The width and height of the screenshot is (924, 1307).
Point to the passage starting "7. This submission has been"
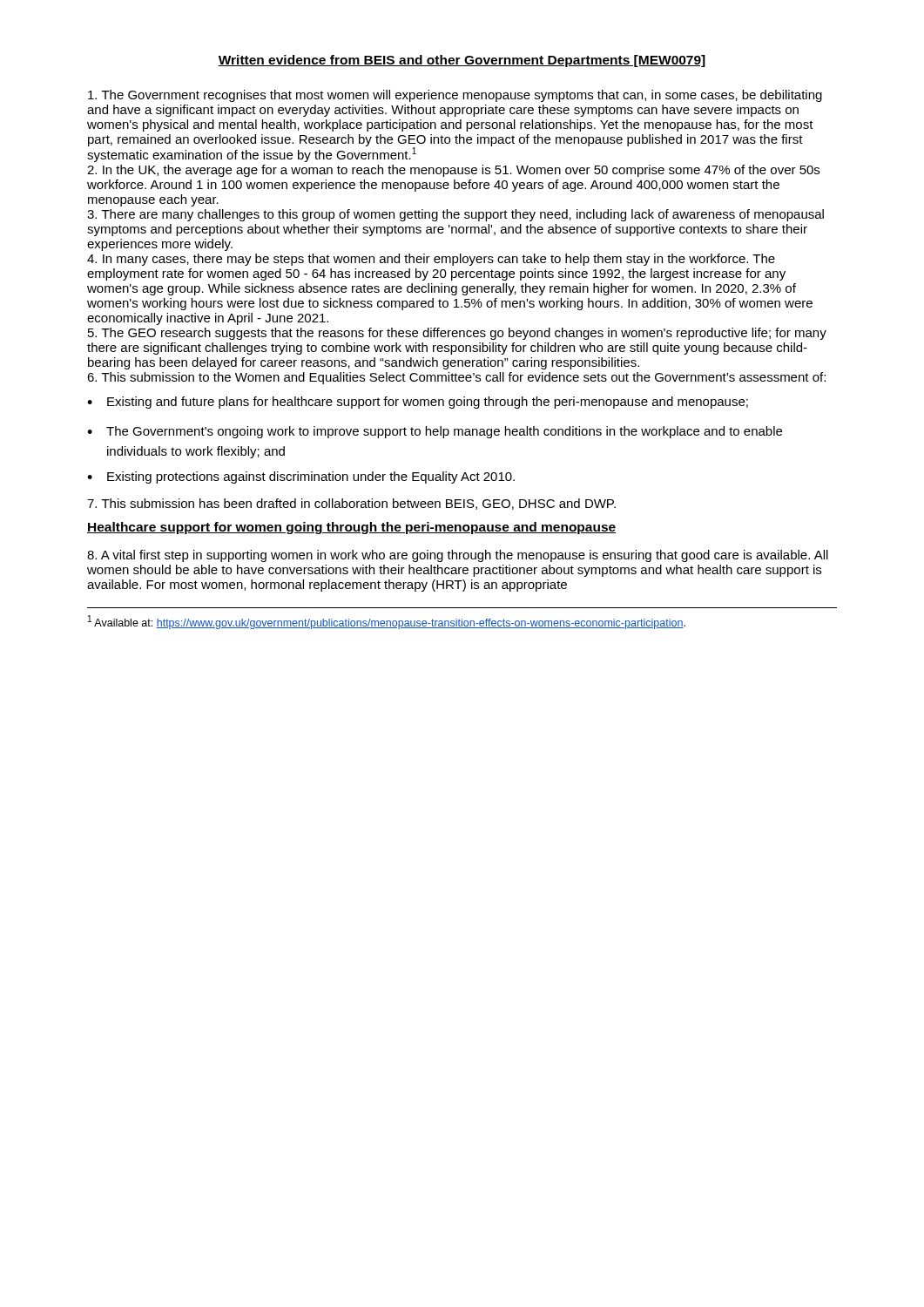(462, 503)
